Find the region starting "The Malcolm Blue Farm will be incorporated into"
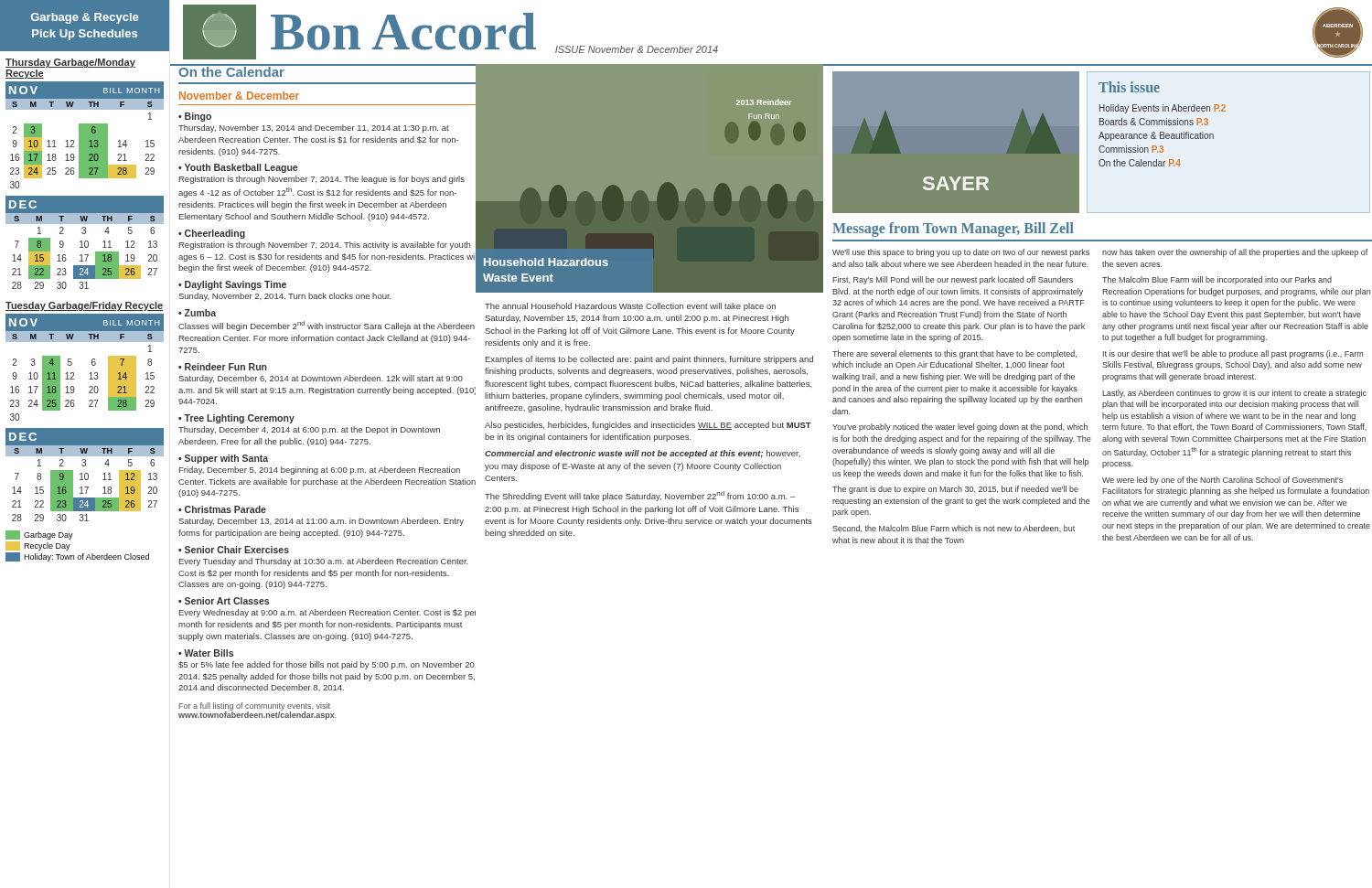The width and height of the screenshot is (1372, 888). (1236, 309)
